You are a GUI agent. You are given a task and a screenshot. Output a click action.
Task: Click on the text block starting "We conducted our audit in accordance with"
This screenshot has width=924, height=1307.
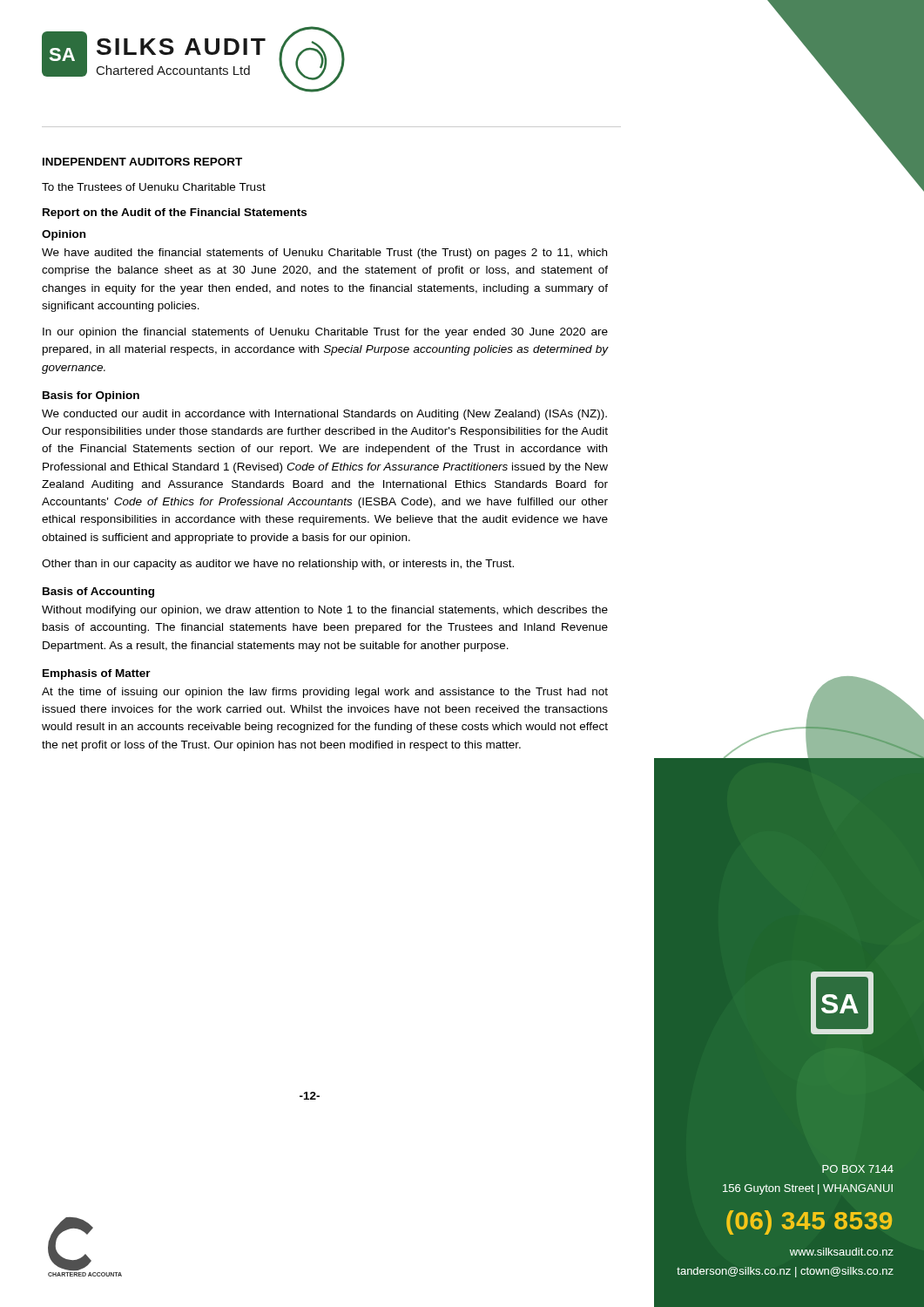pyautogui.click(x=325, y=475)
